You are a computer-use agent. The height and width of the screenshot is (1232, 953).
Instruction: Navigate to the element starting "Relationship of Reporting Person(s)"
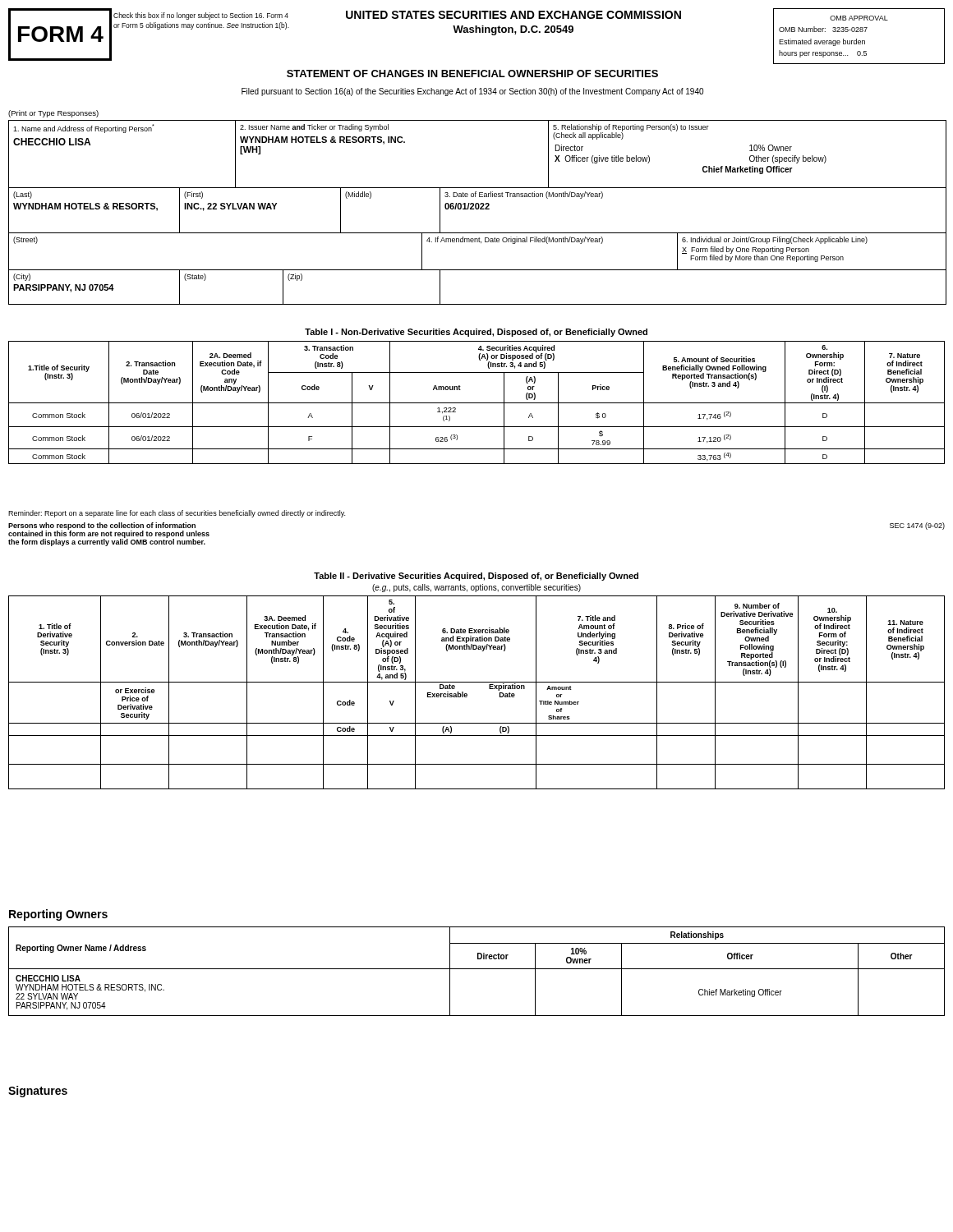coord(747,149)
